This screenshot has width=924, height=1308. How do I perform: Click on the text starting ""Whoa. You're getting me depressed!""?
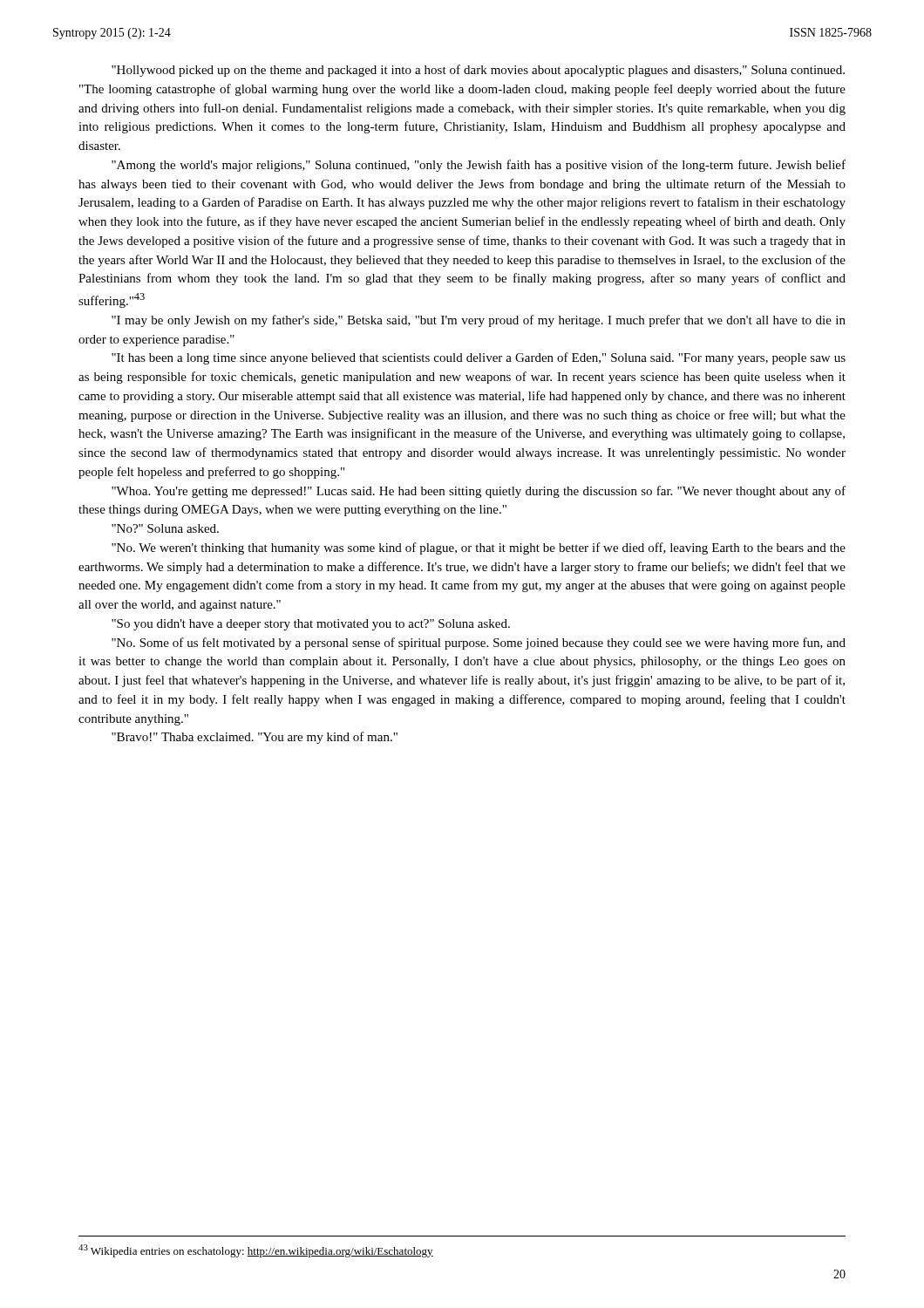(462, 501)
